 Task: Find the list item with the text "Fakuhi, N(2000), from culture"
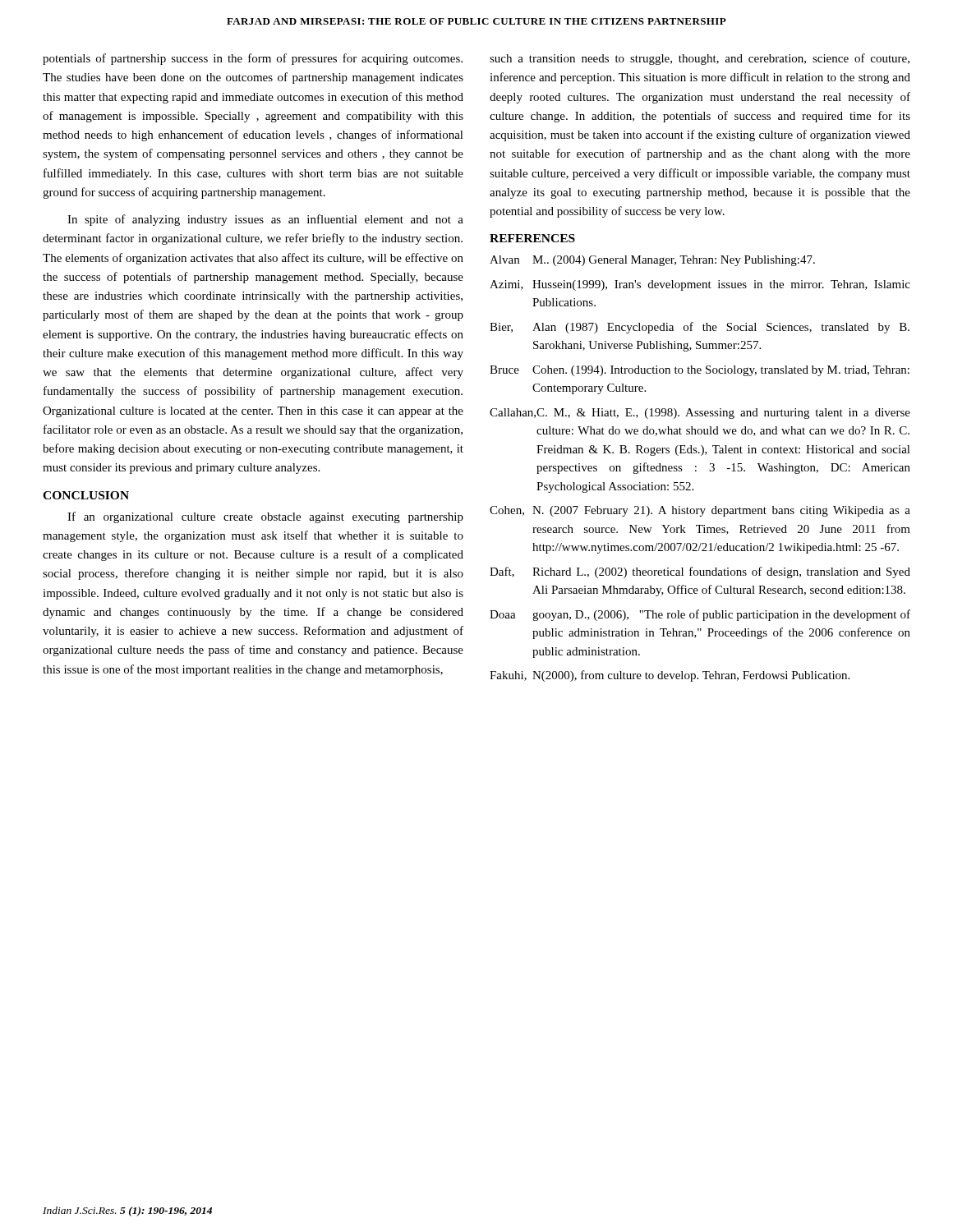click(x=700, y=676)
